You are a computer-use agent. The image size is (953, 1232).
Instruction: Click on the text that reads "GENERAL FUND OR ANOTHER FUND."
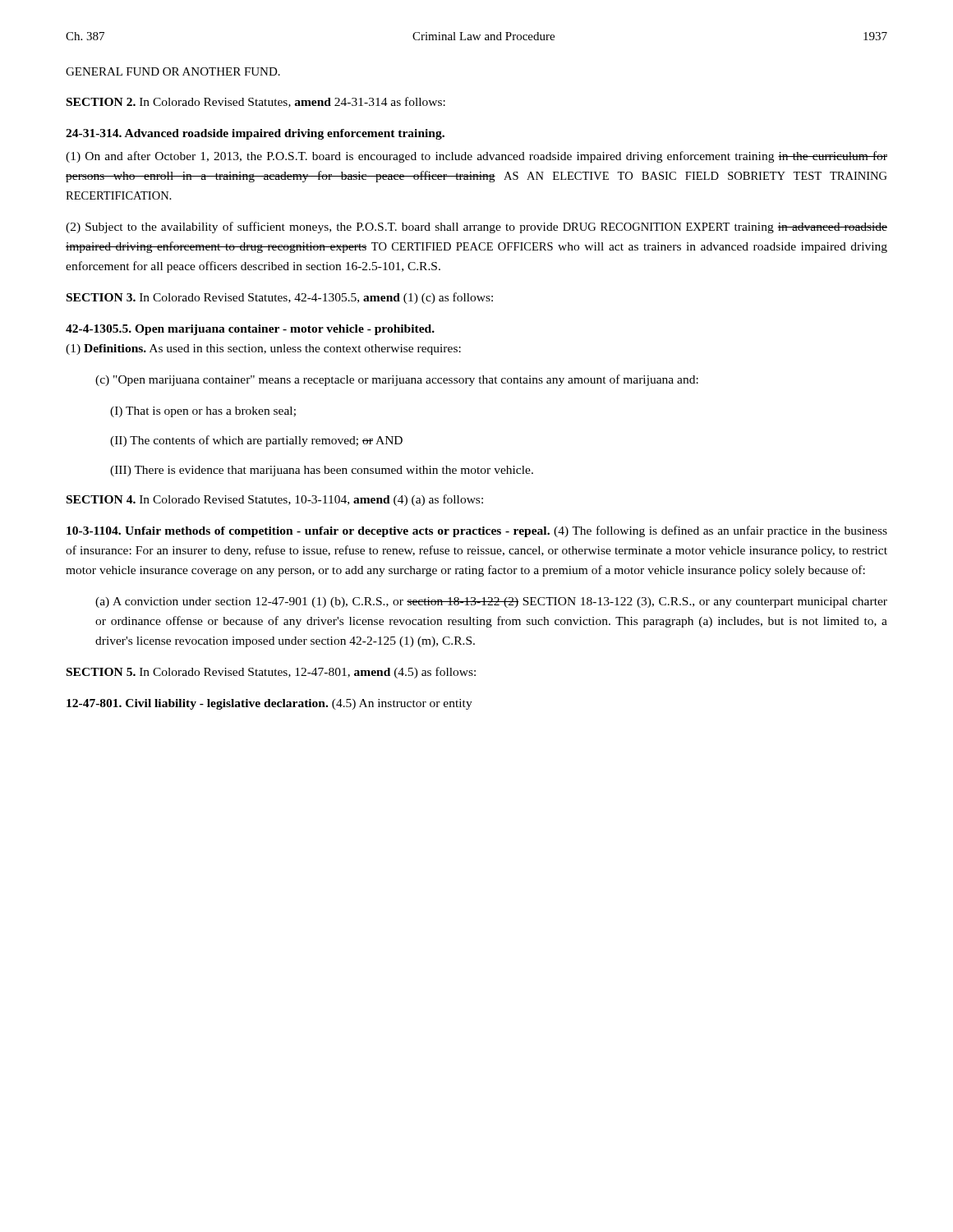click(173, 71)
